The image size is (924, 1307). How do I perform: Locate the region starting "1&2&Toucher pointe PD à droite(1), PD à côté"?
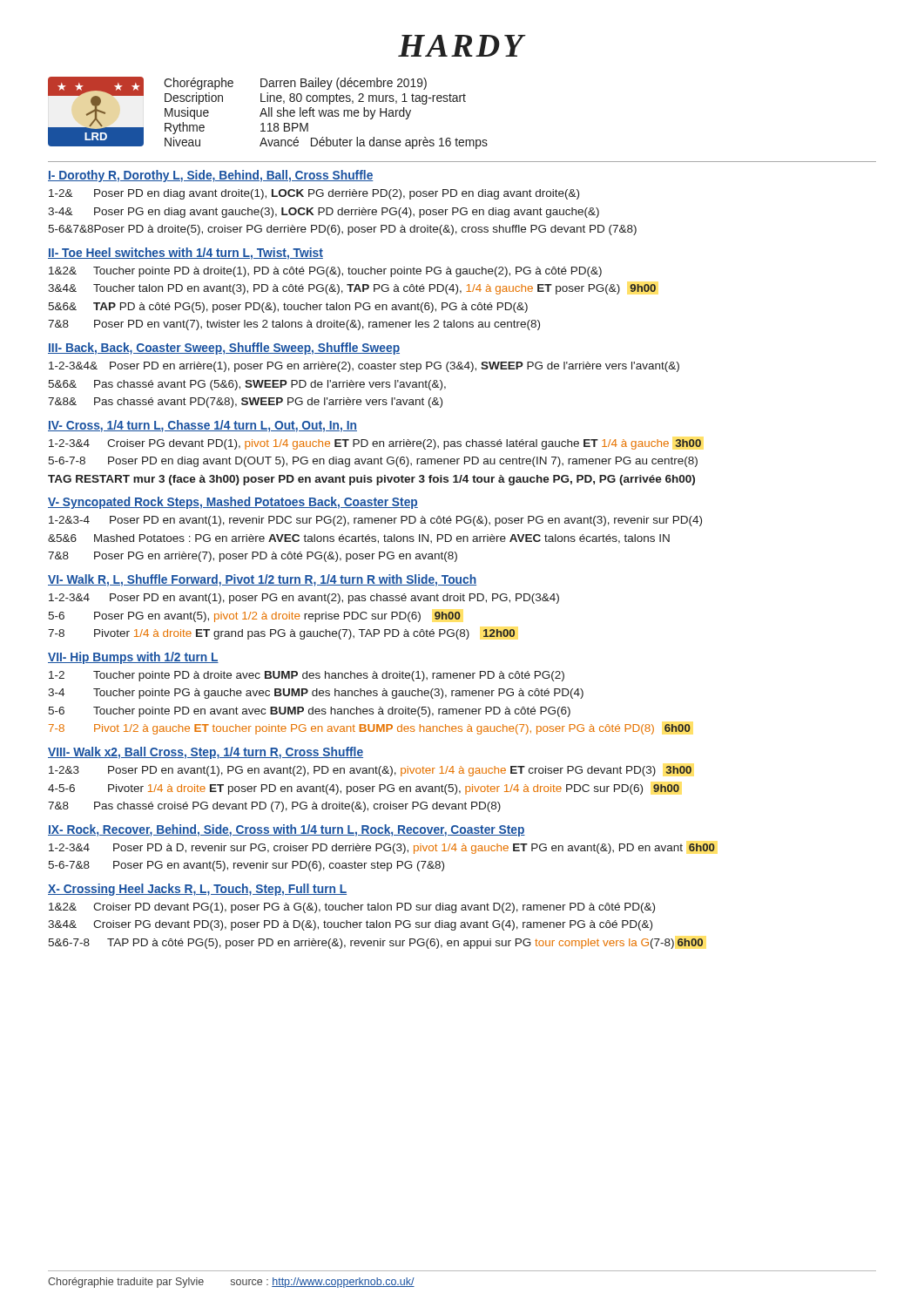462,297
